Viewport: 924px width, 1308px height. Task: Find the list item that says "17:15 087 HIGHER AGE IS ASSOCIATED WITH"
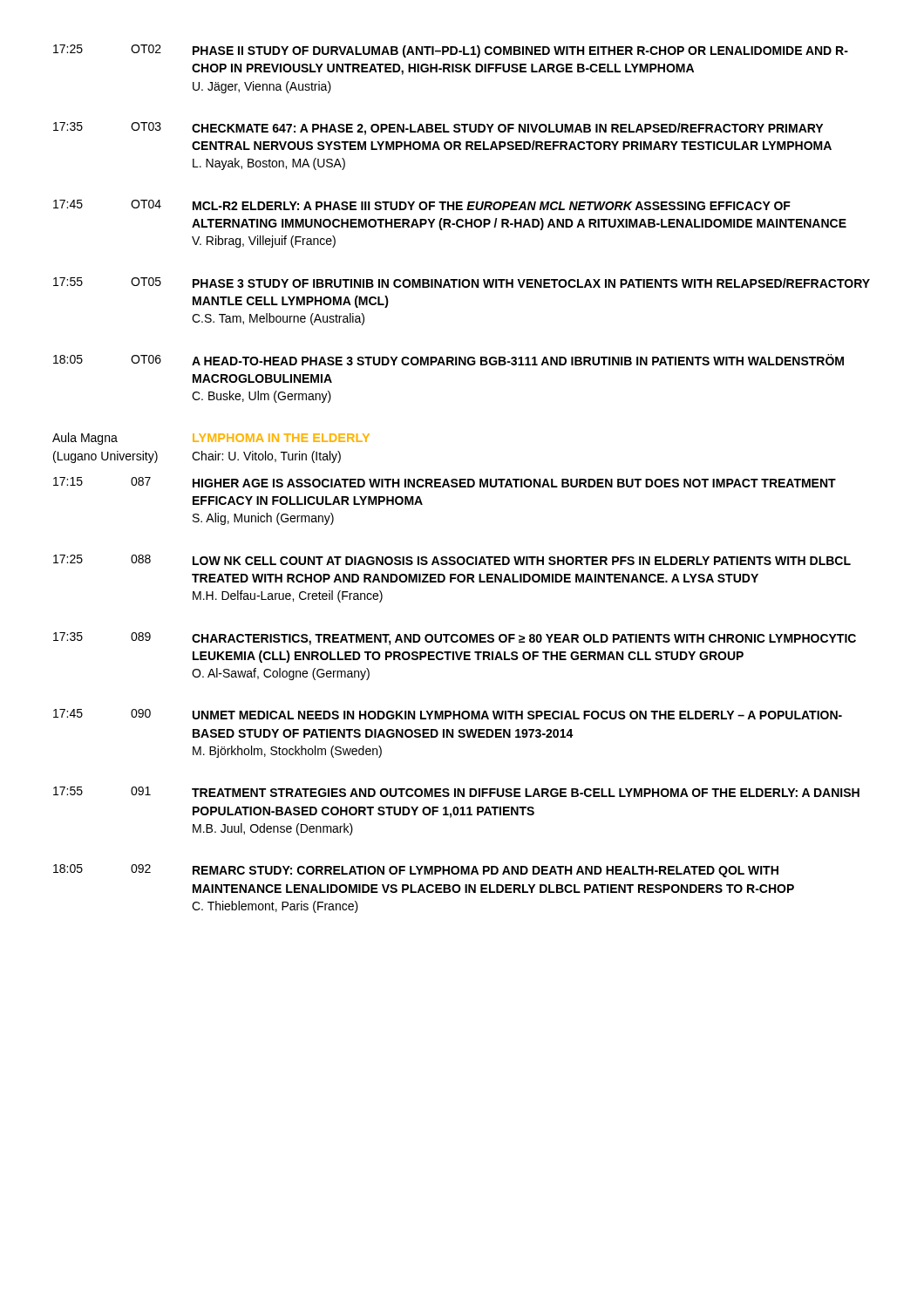(445, 482)
